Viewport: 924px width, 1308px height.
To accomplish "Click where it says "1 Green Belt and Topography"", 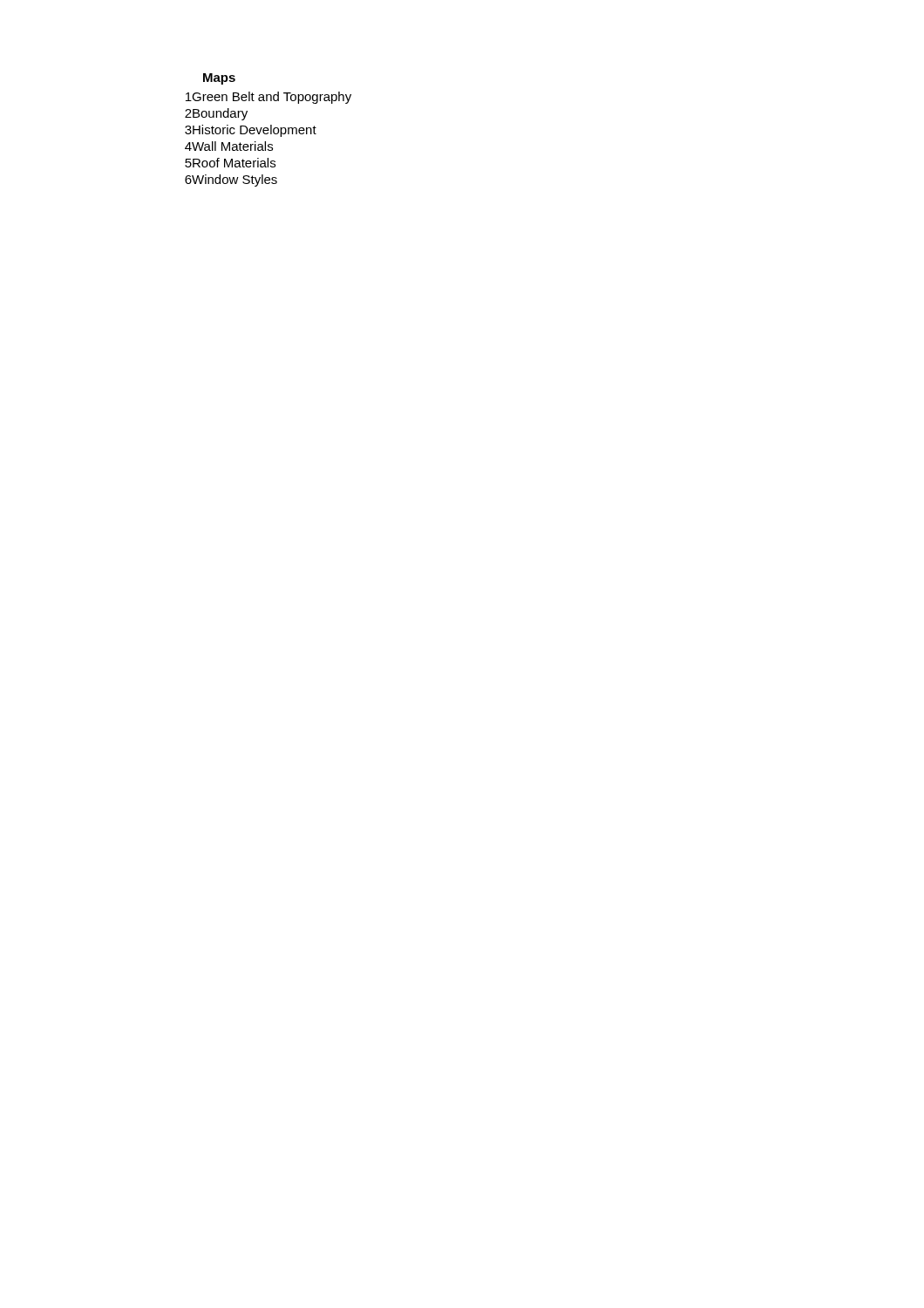I will click(250, 96).
